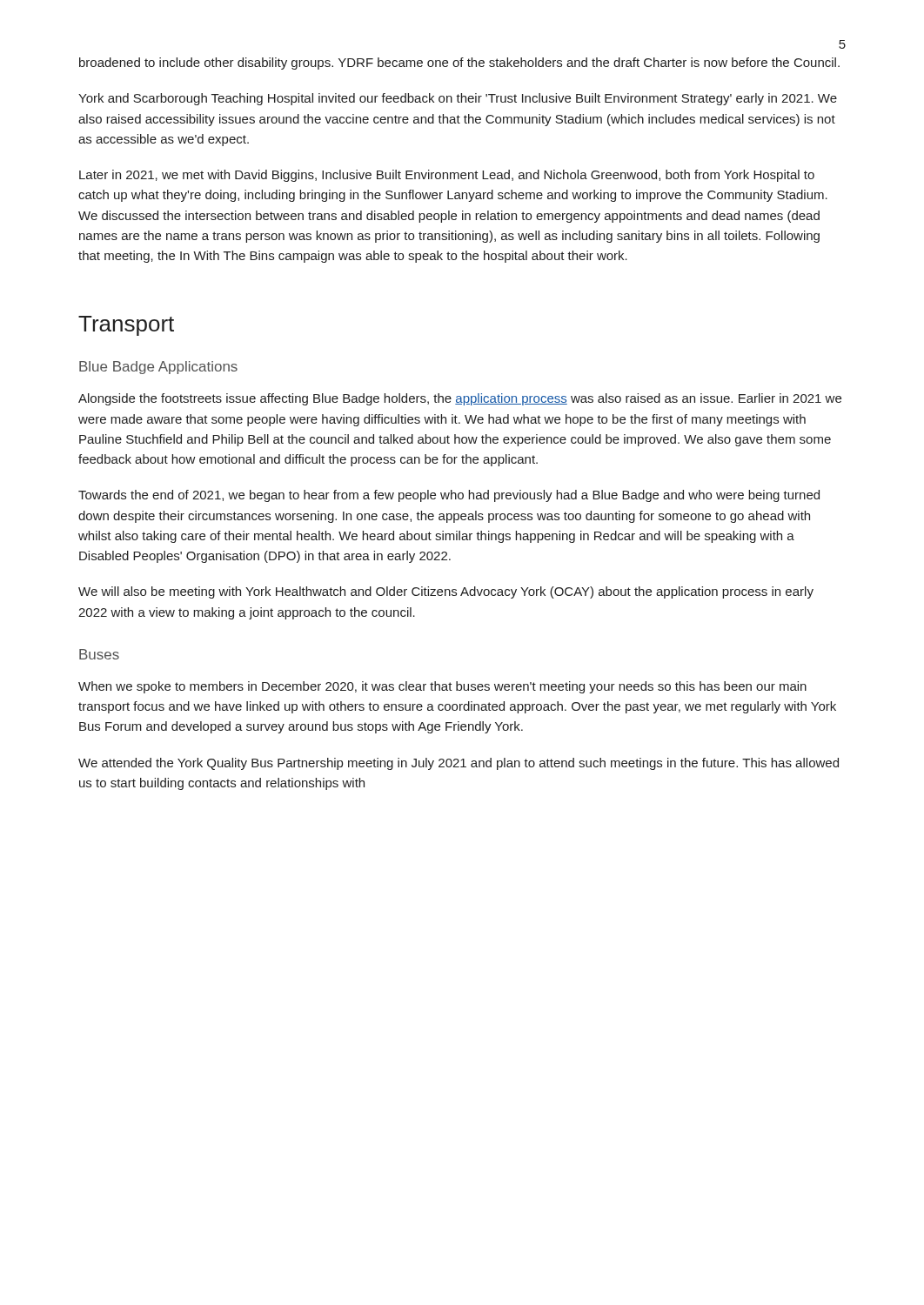Find the text starting "Alongside the footstreets issue affecting"
This screenshot has height=1305, width=924.
click(x=460, y=429)
